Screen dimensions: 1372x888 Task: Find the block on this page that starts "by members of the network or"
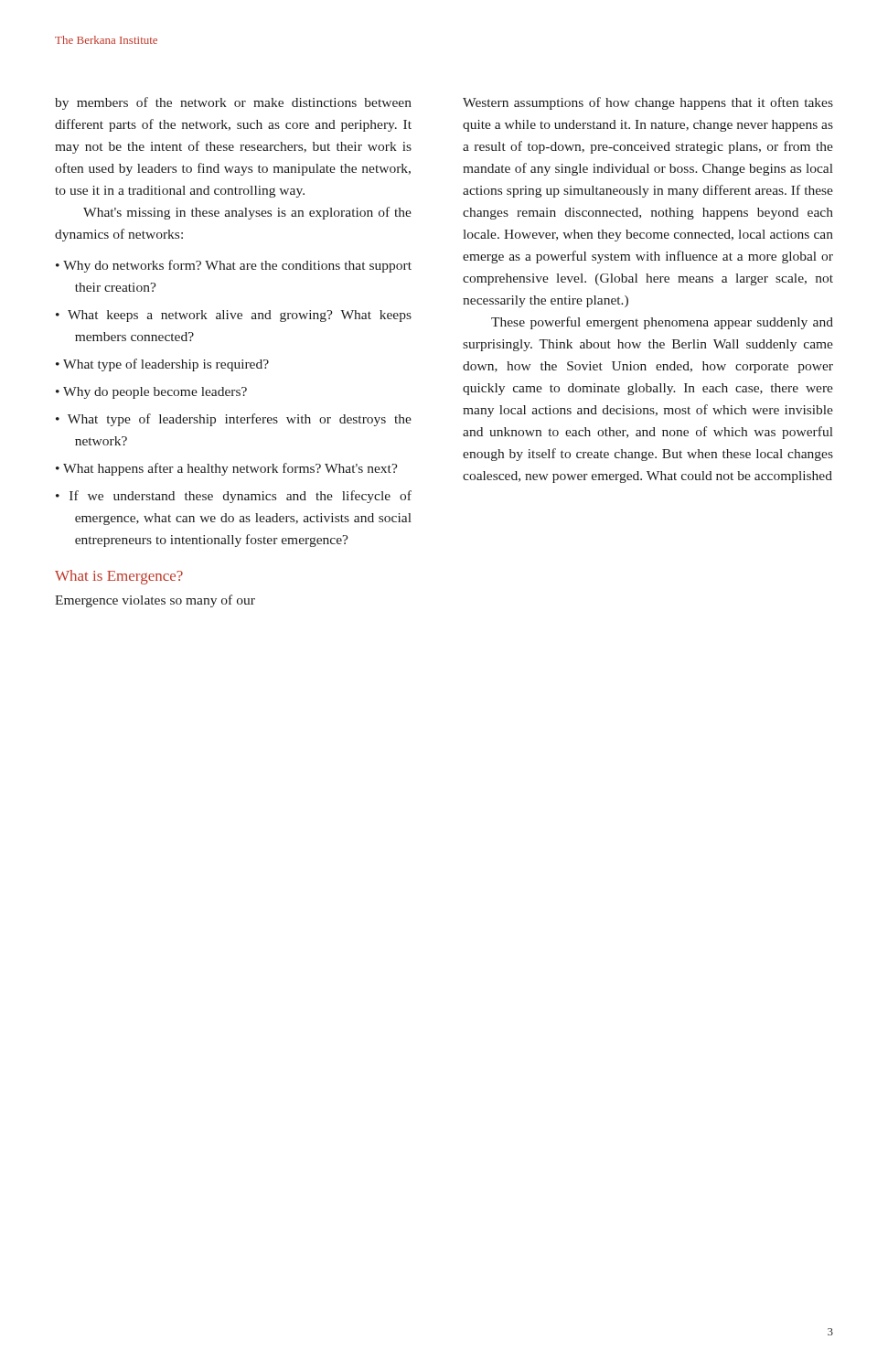233,168
